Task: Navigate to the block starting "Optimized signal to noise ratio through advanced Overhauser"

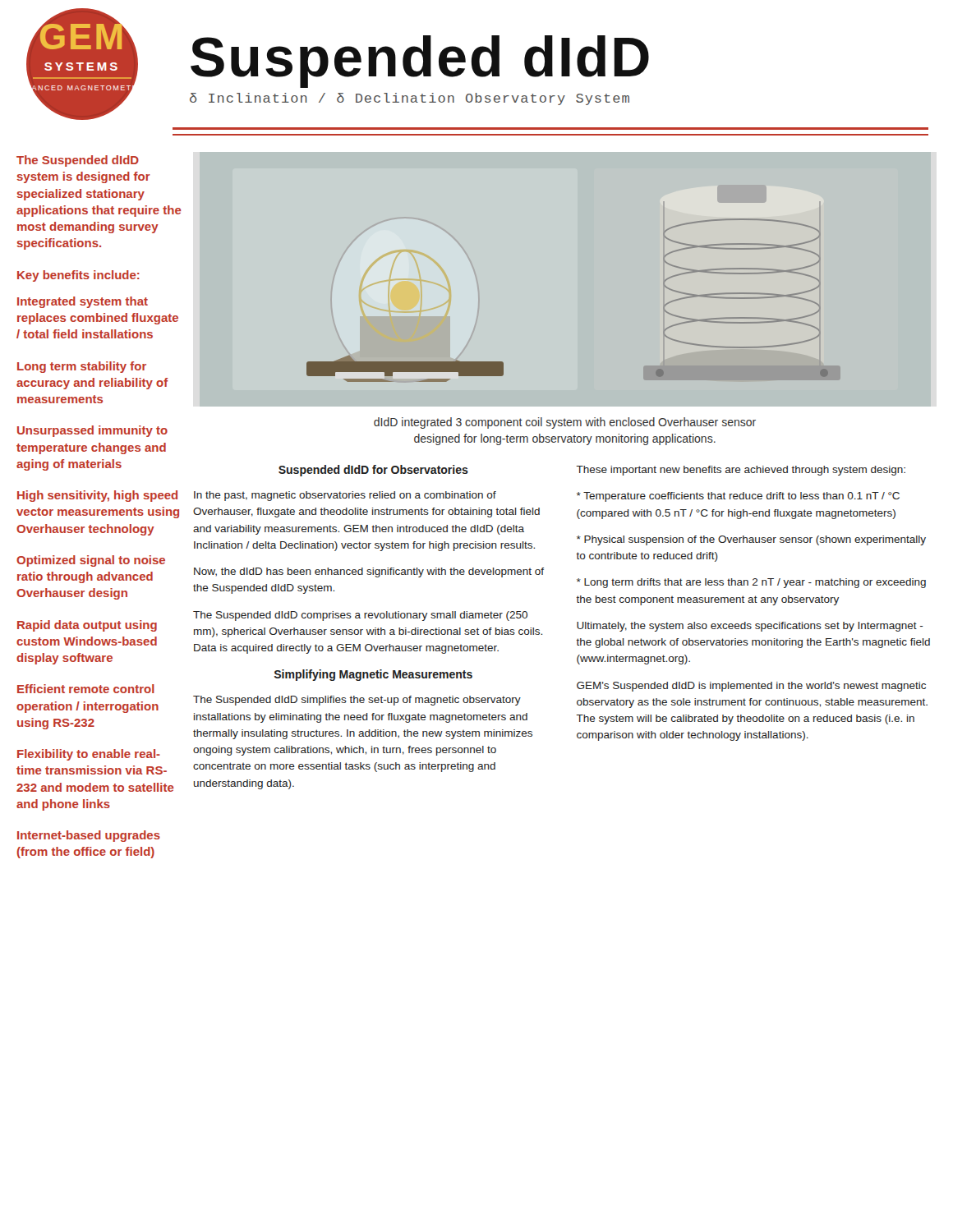Action: point(91,576)
